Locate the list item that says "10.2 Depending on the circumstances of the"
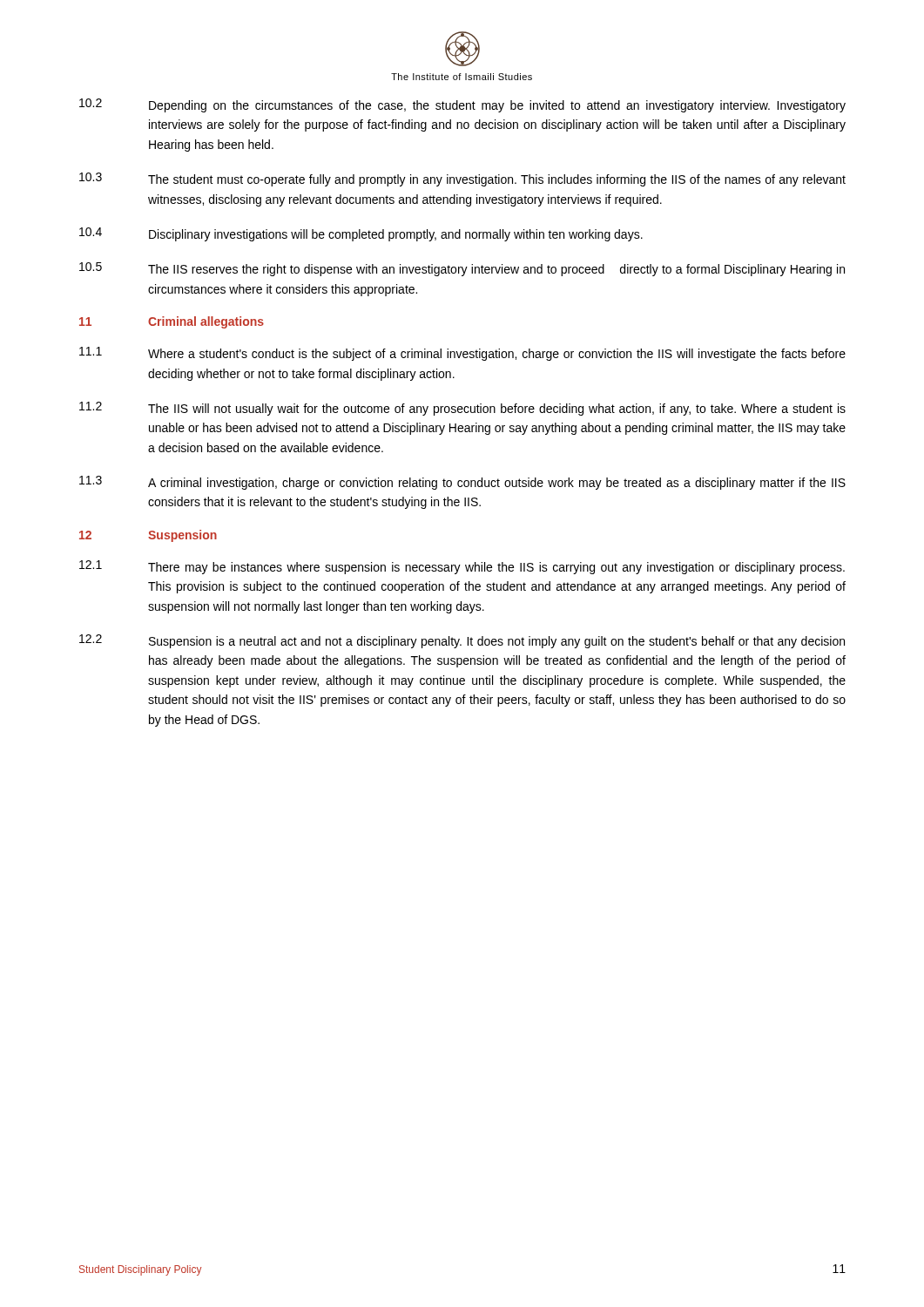 (462, 125)
